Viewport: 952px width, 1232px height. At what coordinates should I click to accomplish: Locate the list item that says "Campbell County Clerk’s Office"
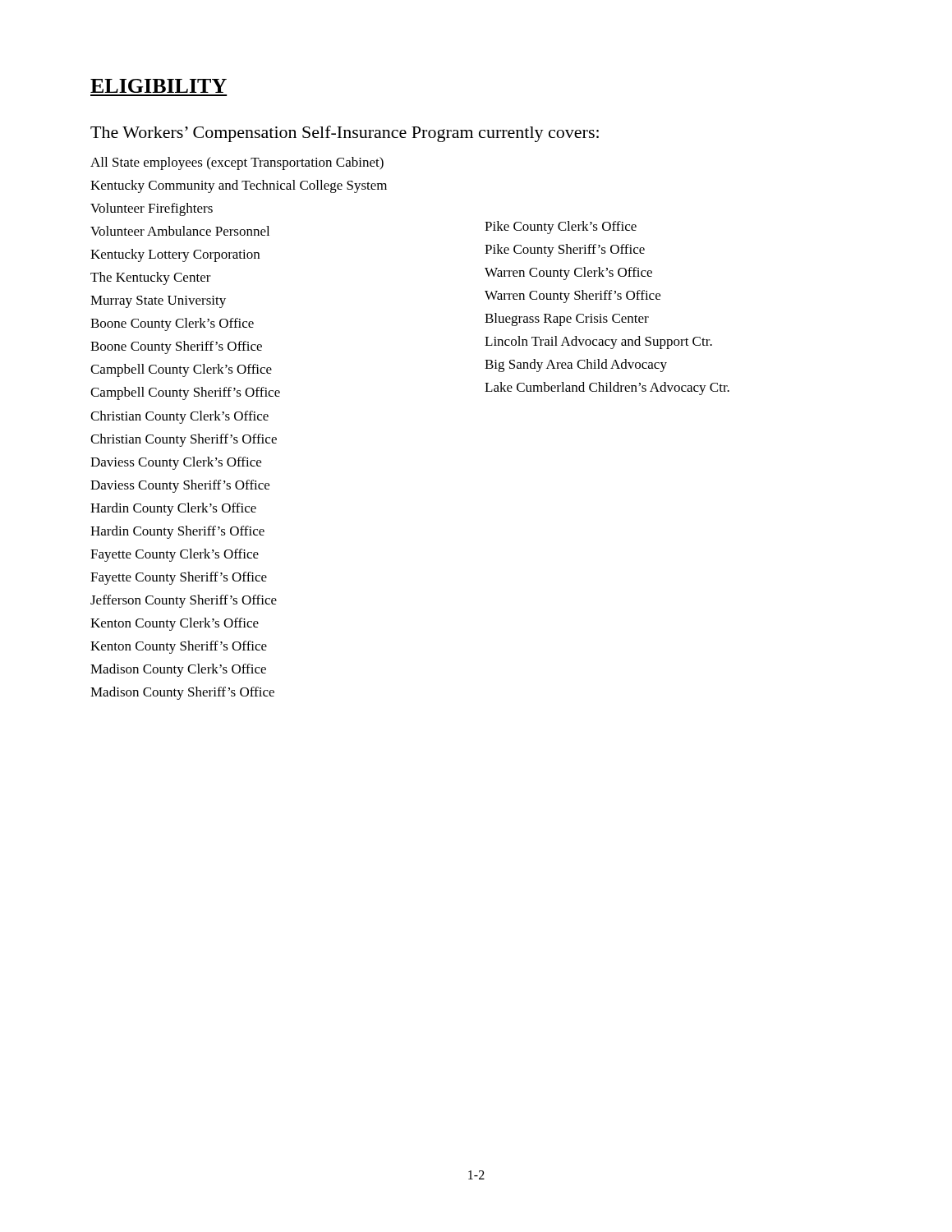(181, 370)
